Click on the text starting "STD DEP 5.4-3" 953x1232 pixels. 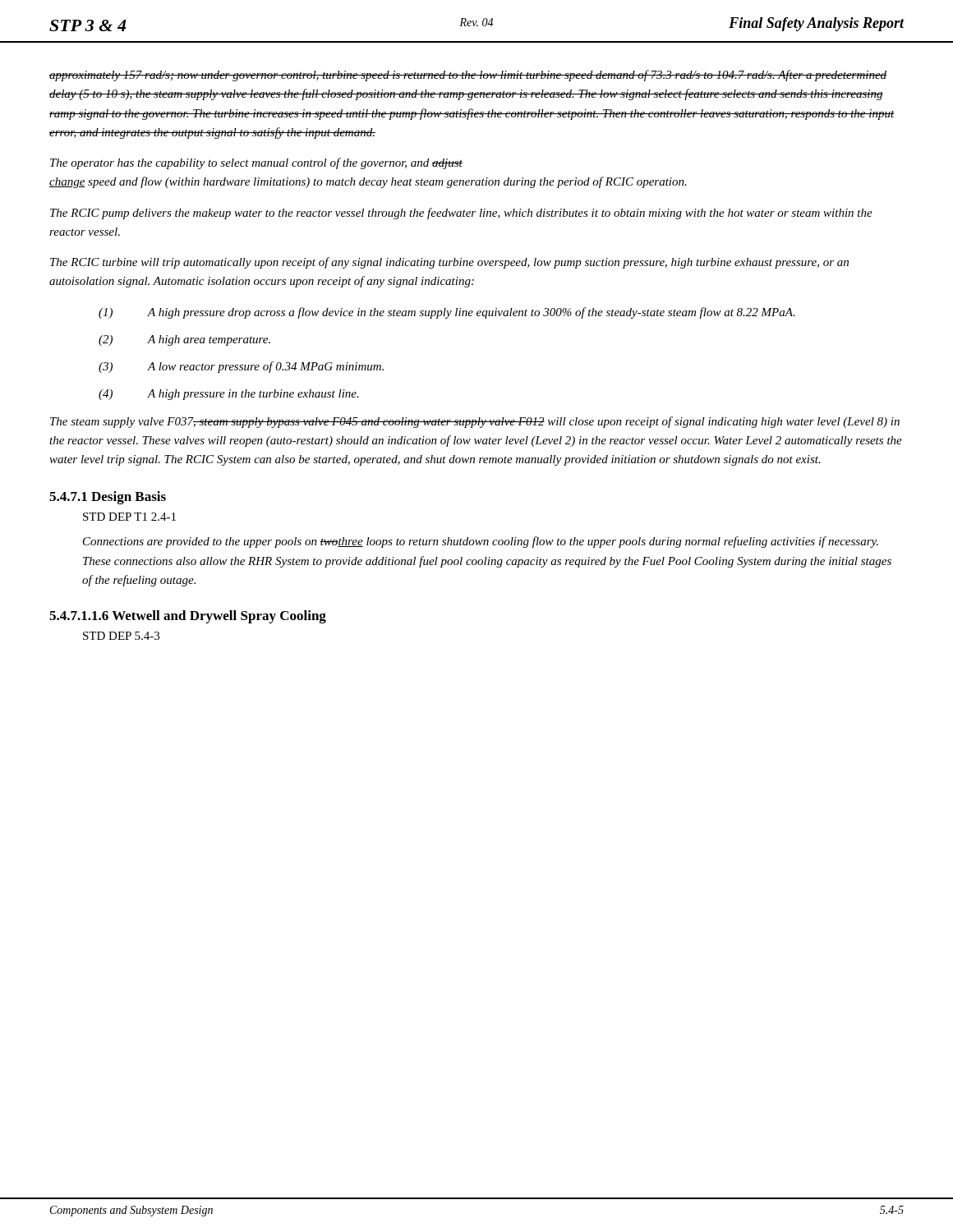tap(121, 636)
